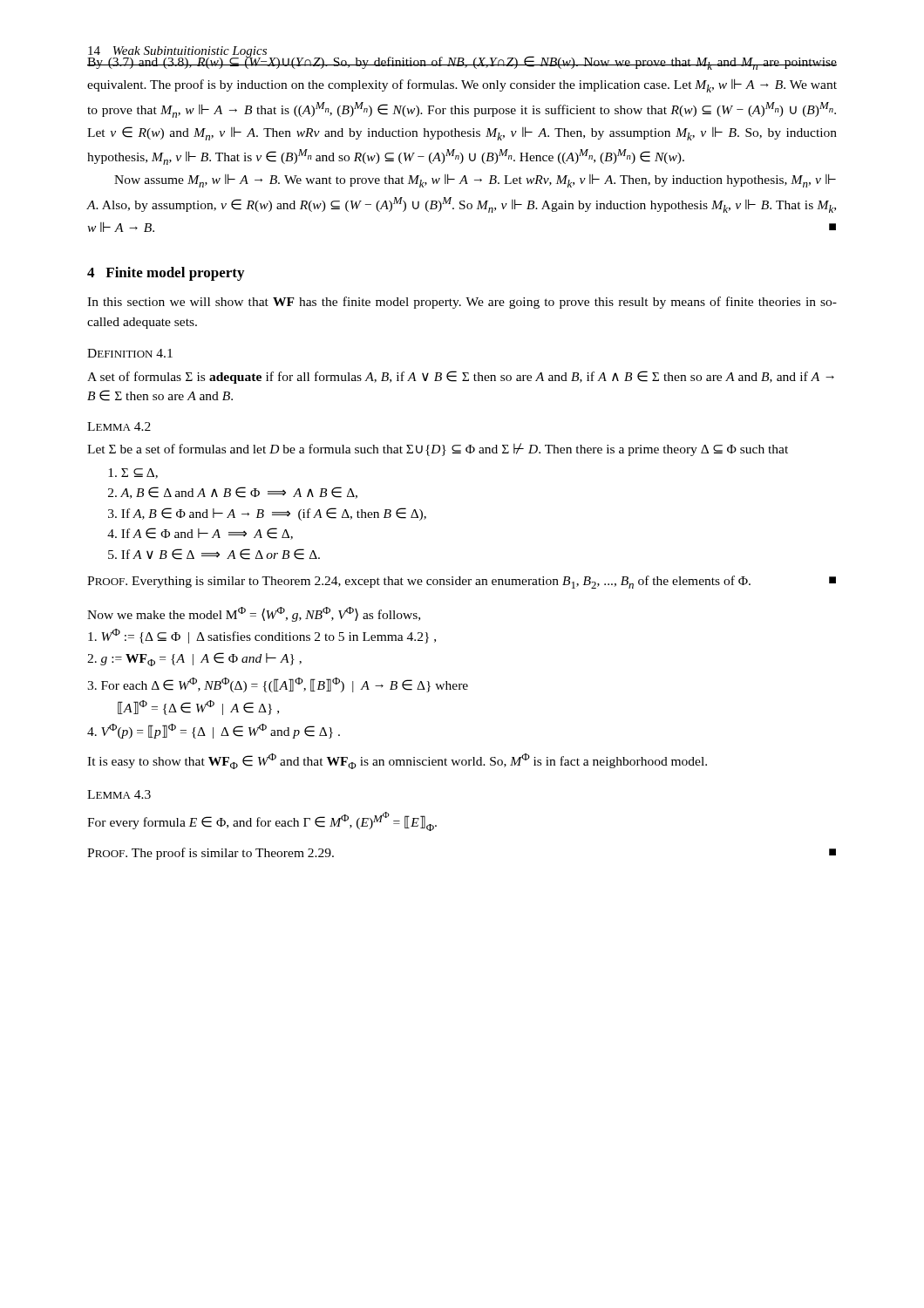Image resolution: width=924 pixels, height=1308 pixels.
Task: Click the passage that begins "WΦ := {Δ ⊆ Φ |"
Action: click(270, 635)
